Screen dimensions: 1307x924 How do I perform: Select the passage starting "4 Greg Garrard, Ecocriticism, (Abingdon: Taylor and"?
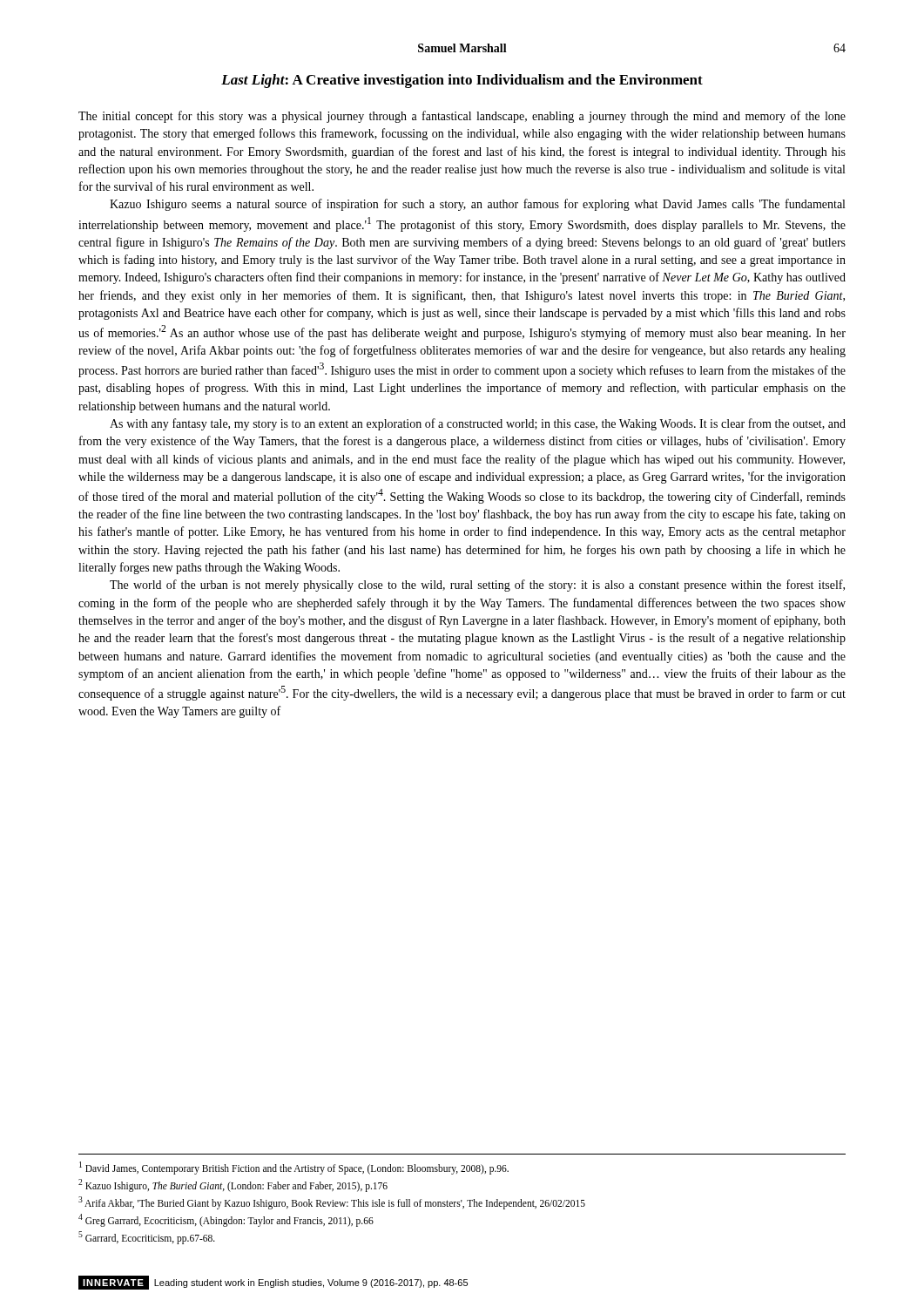[x=226, y=1219]
